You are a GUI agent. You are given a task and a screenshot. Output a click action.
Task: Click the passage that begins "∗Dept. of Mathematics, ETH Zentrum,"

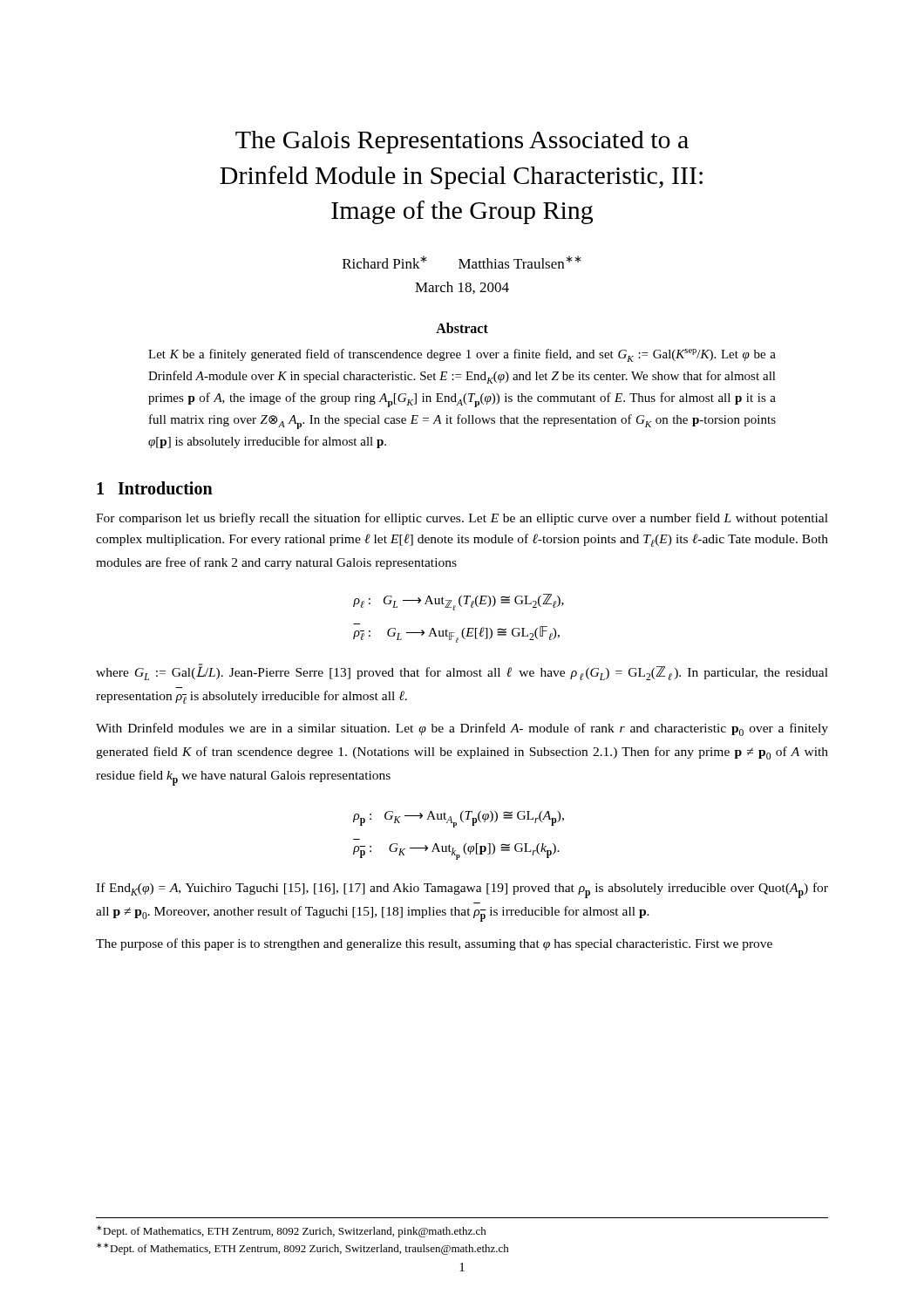point(302,1240)
